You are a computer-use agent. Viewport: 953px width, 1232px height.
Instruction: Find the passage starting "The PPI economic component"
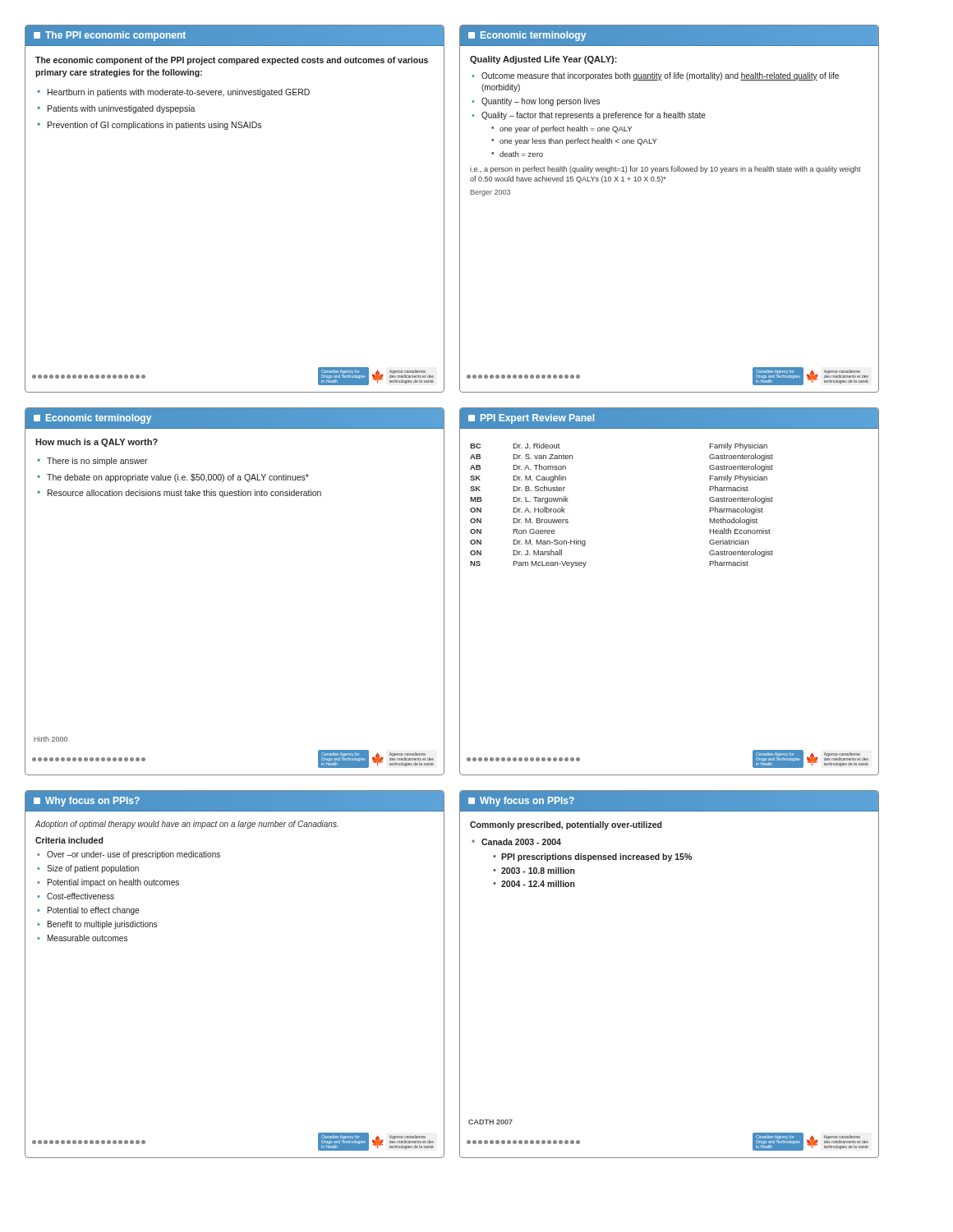pyautogui.click(x=116, y=35)
